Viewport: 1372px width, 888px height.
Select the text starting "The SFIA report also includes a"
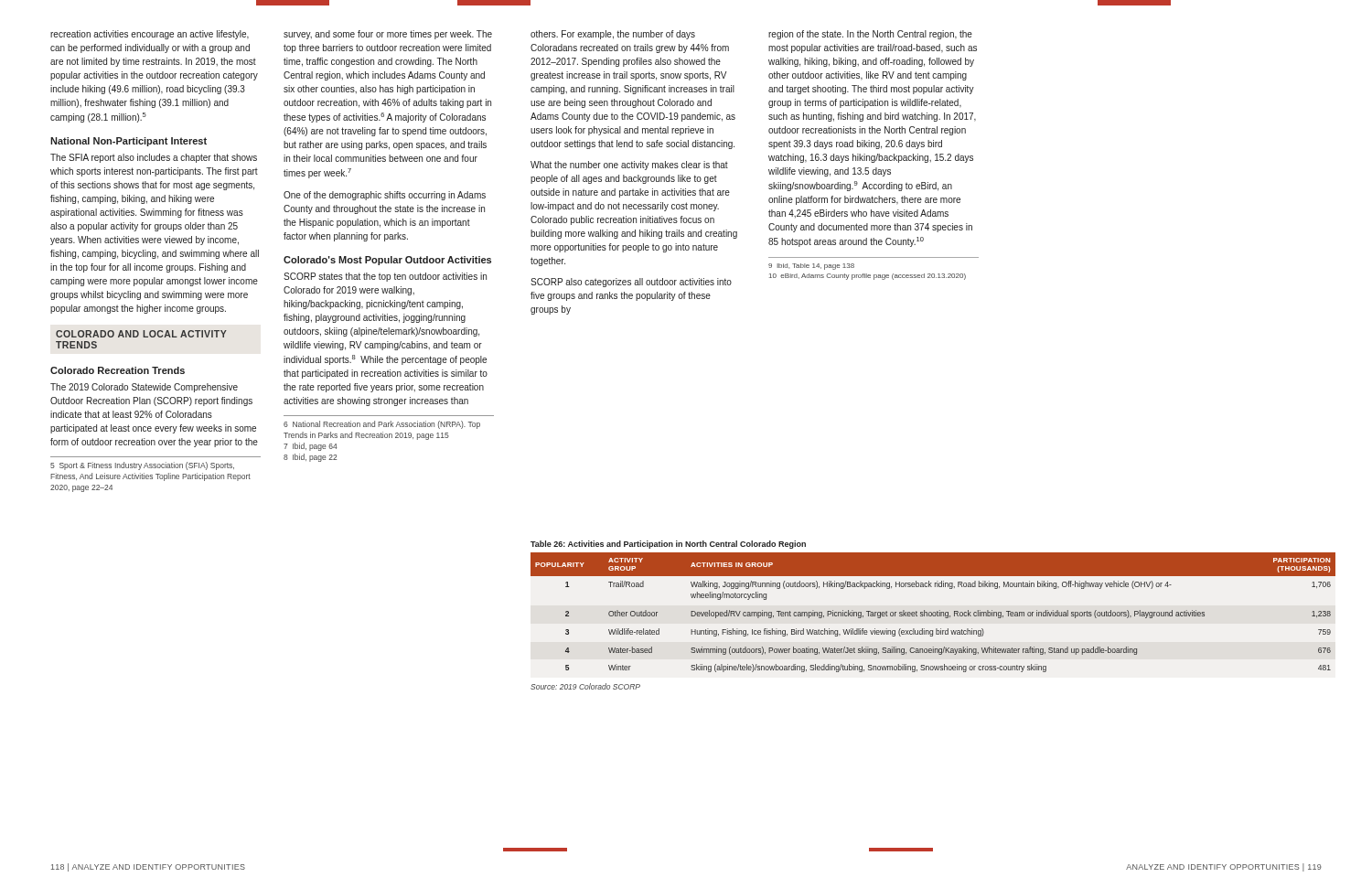pos(156,233)
